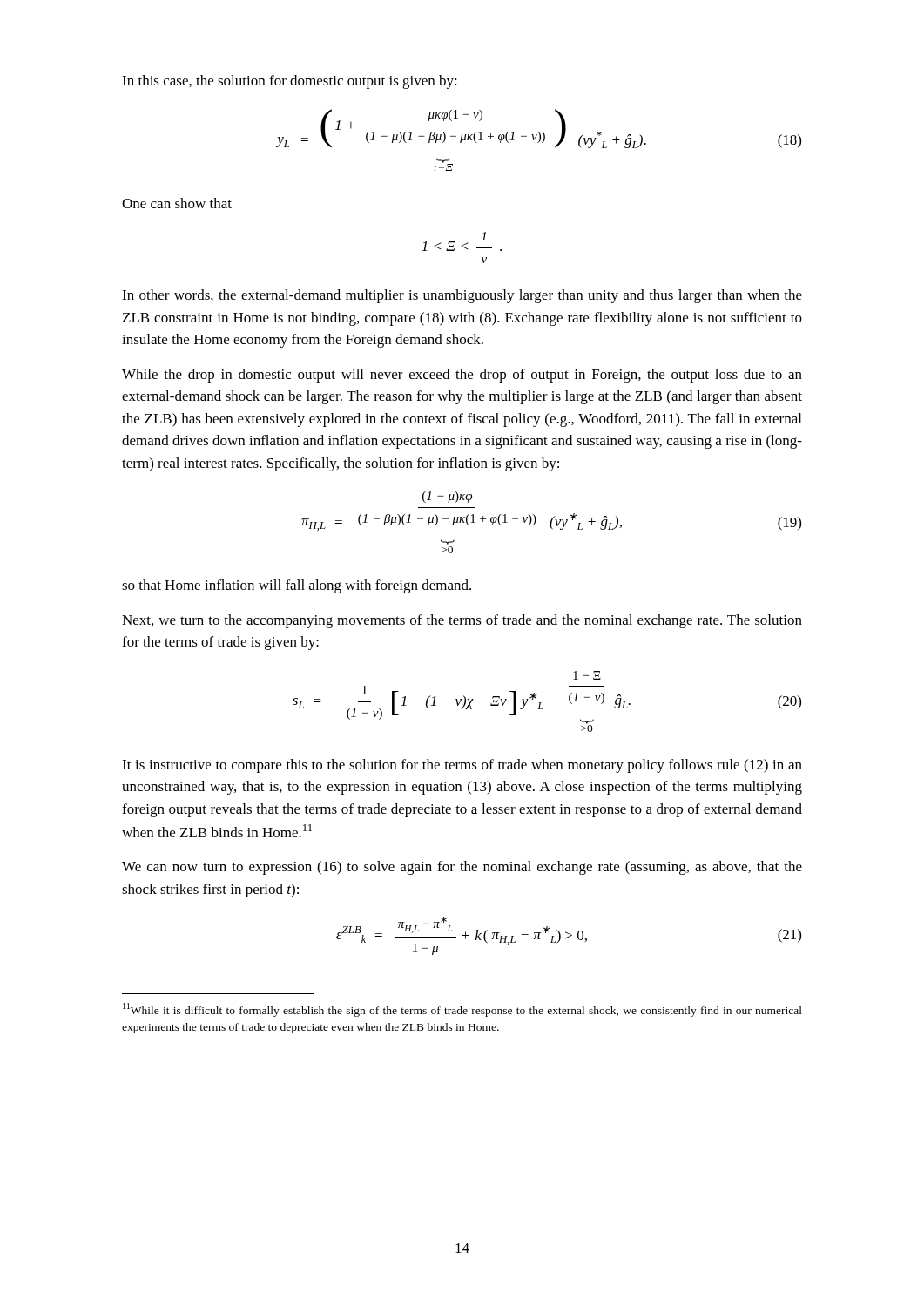The width and height of the screenshot is (924, 1307).
Task: Point to the passage starting "Next, we turn to"
Action: [x=462, y=631]
